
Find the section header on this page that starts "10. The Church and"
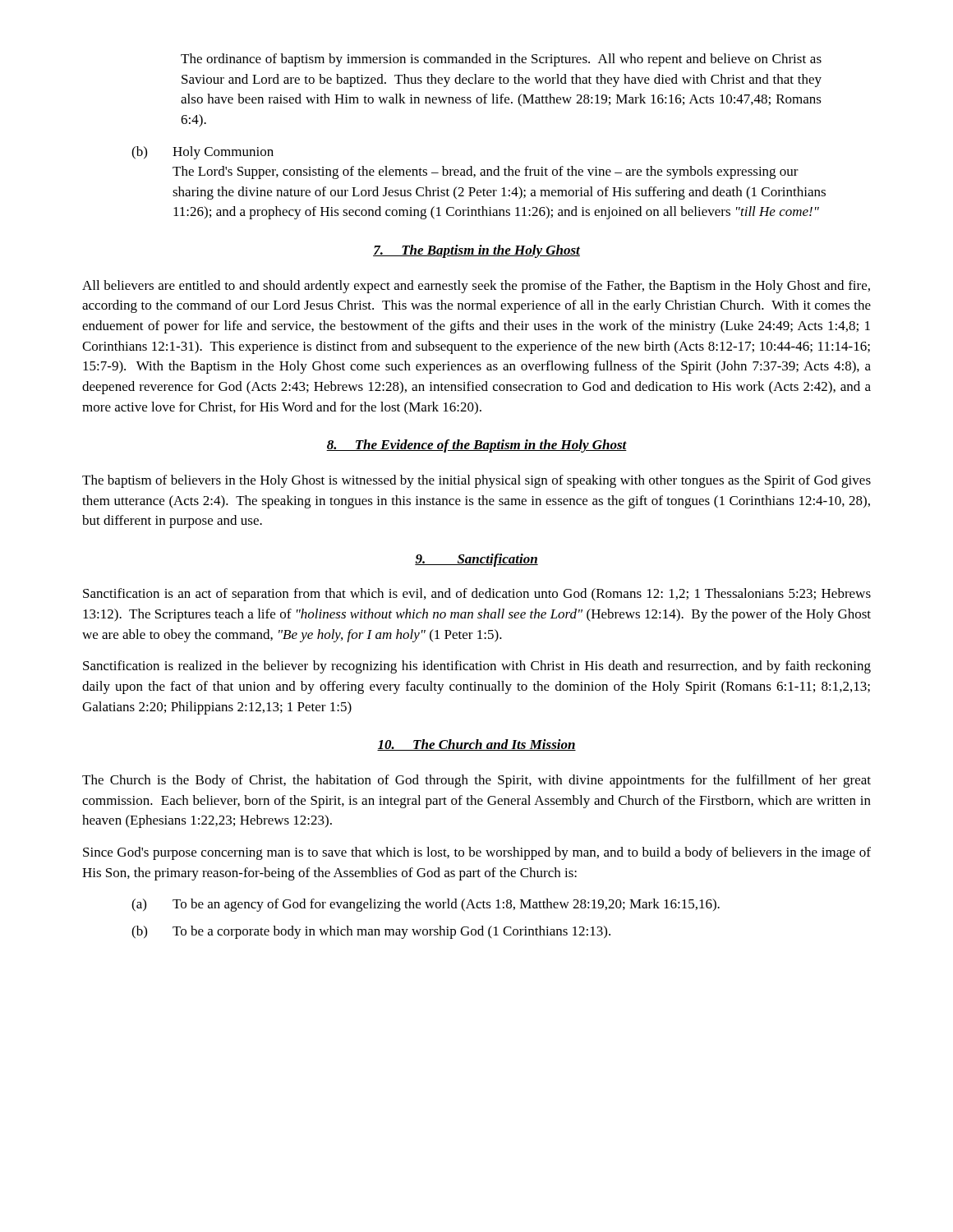(476, 745)
